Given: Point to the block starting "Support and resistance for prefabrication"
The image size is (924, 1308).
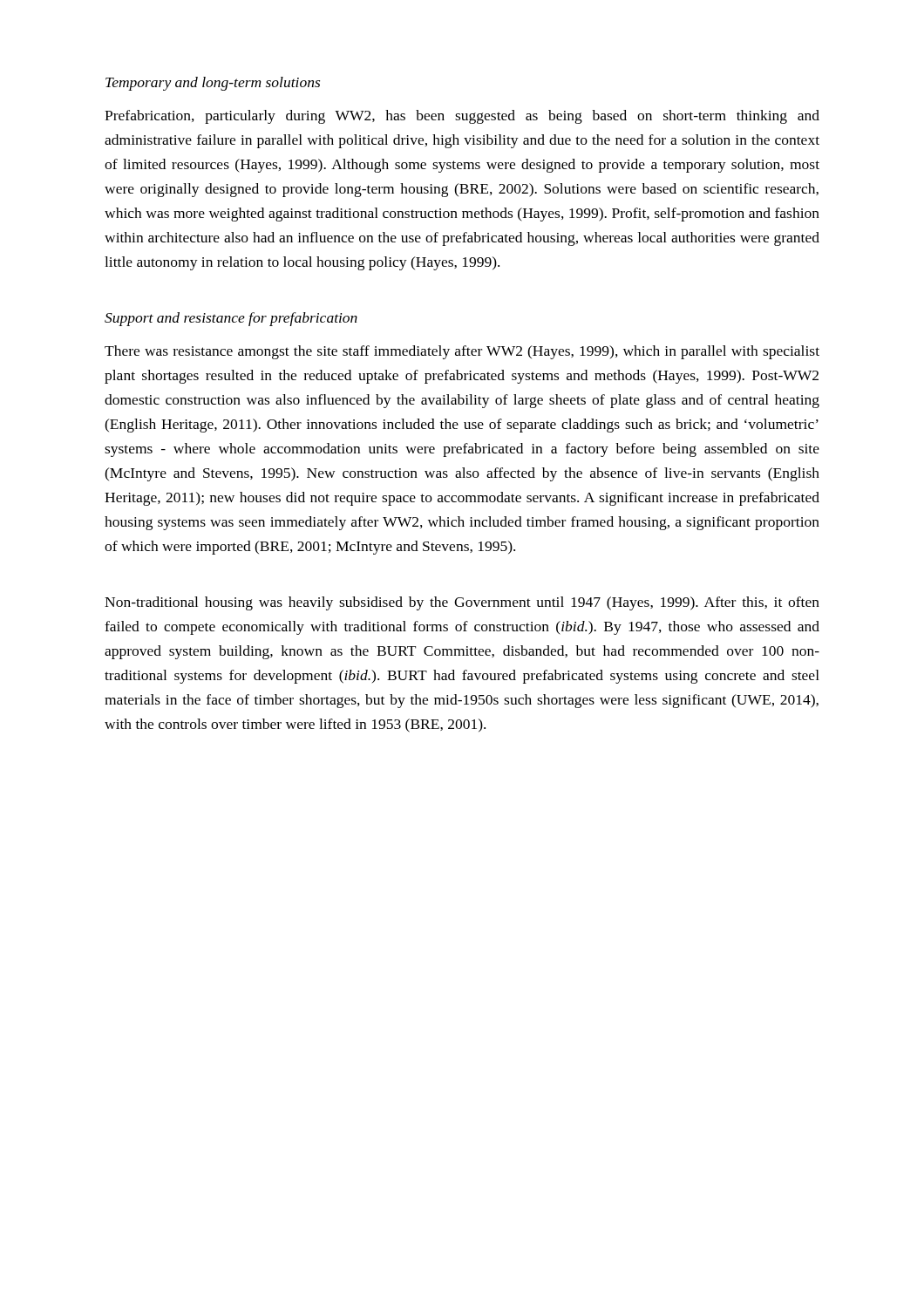Looking at the screenshot, I should (231, 317).
